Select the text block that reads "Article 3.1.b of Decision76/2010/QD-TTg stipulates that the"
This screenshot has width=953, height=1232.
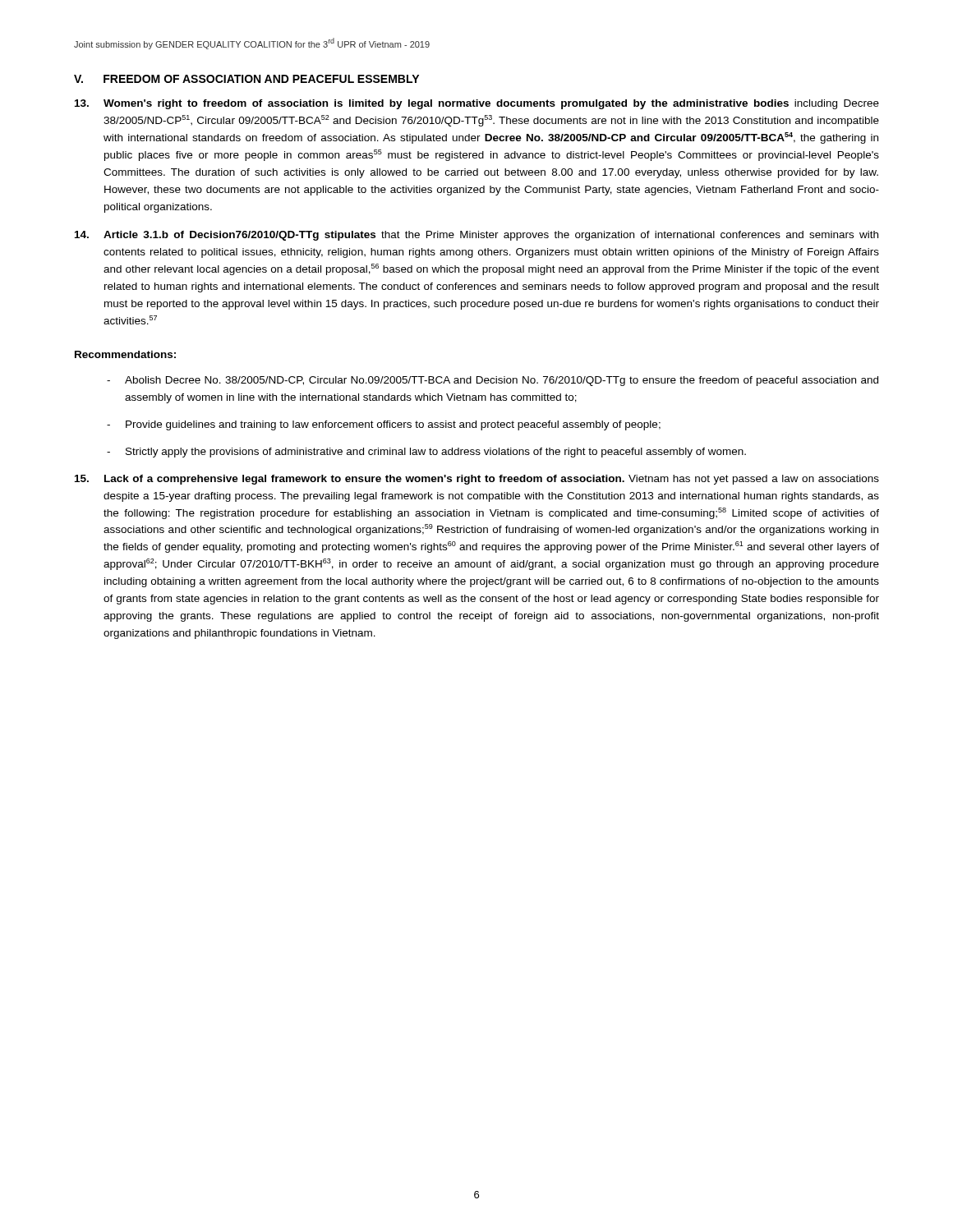476,279
